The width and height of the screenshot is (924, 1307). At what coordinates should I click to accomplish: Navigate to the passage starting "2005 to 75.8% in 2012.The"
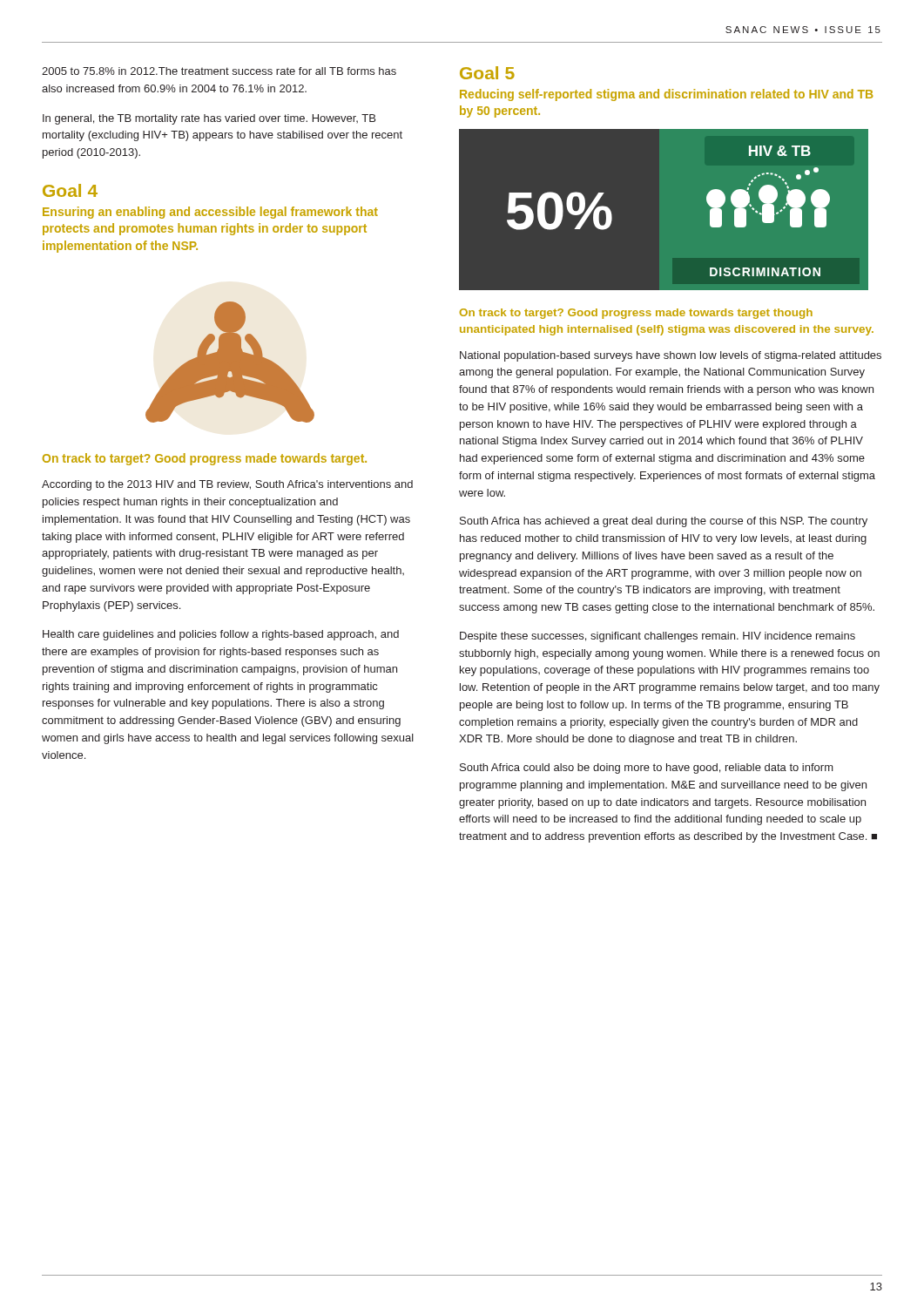point(219,80)
